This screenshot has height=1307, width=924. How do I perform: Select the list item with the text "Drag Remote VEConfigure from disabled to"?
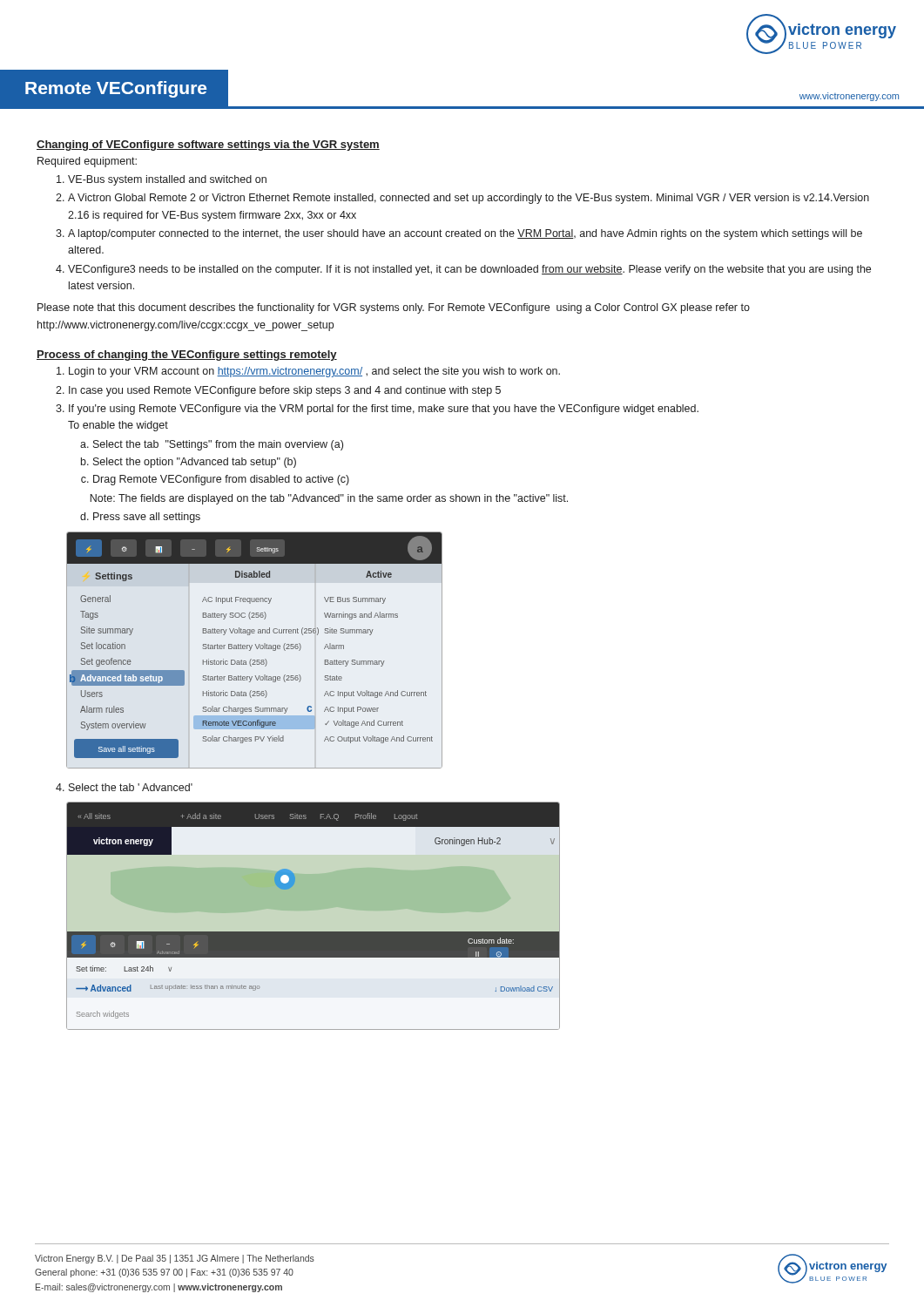(x=221, y=480)
